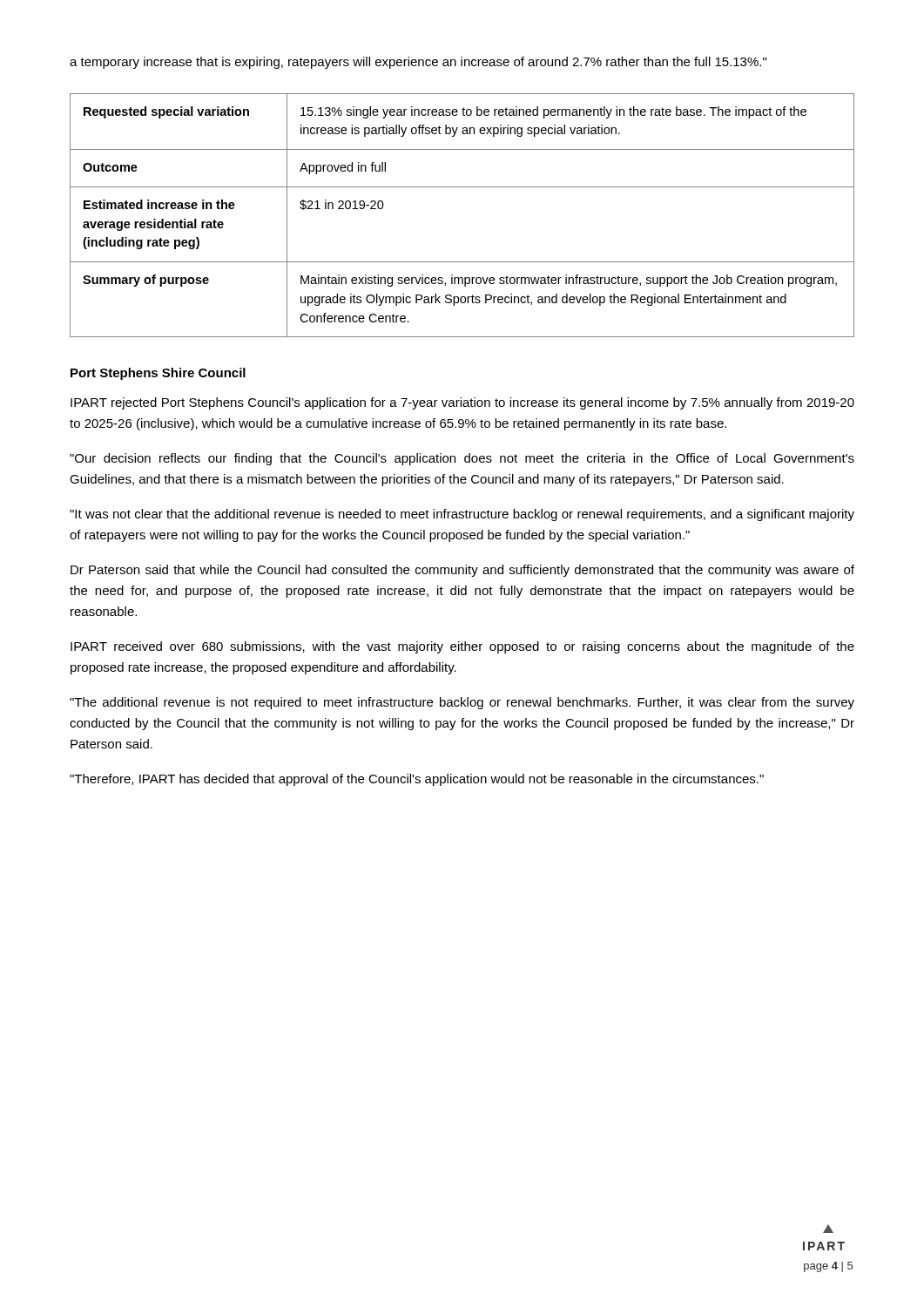
Task: Where is the passage that starts ""The additional revenue is"?
Action: [462, 723]
